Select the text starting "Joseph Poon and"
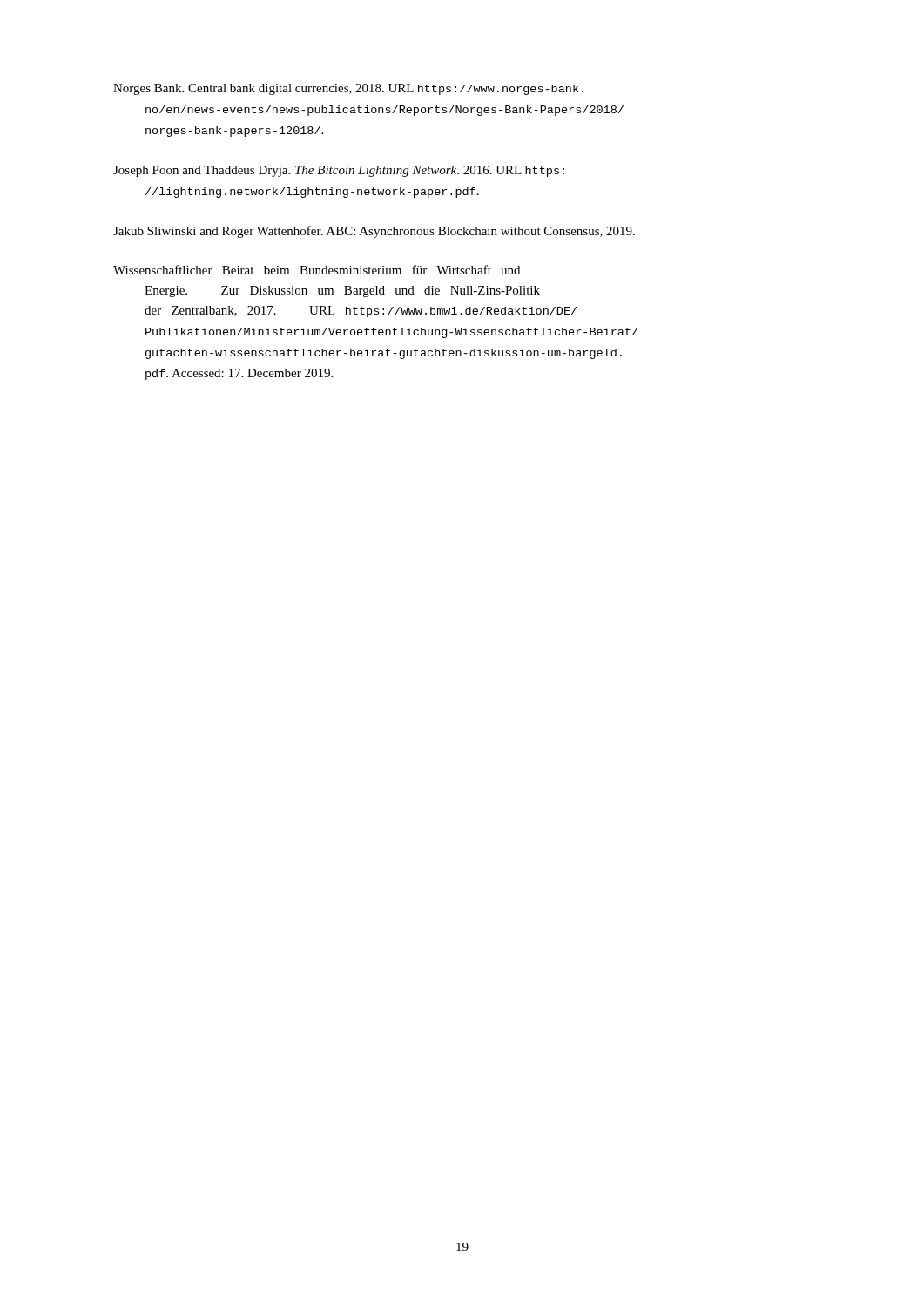Image resolution: width=924 pixels, height=1307 pixels. (340, 181)
